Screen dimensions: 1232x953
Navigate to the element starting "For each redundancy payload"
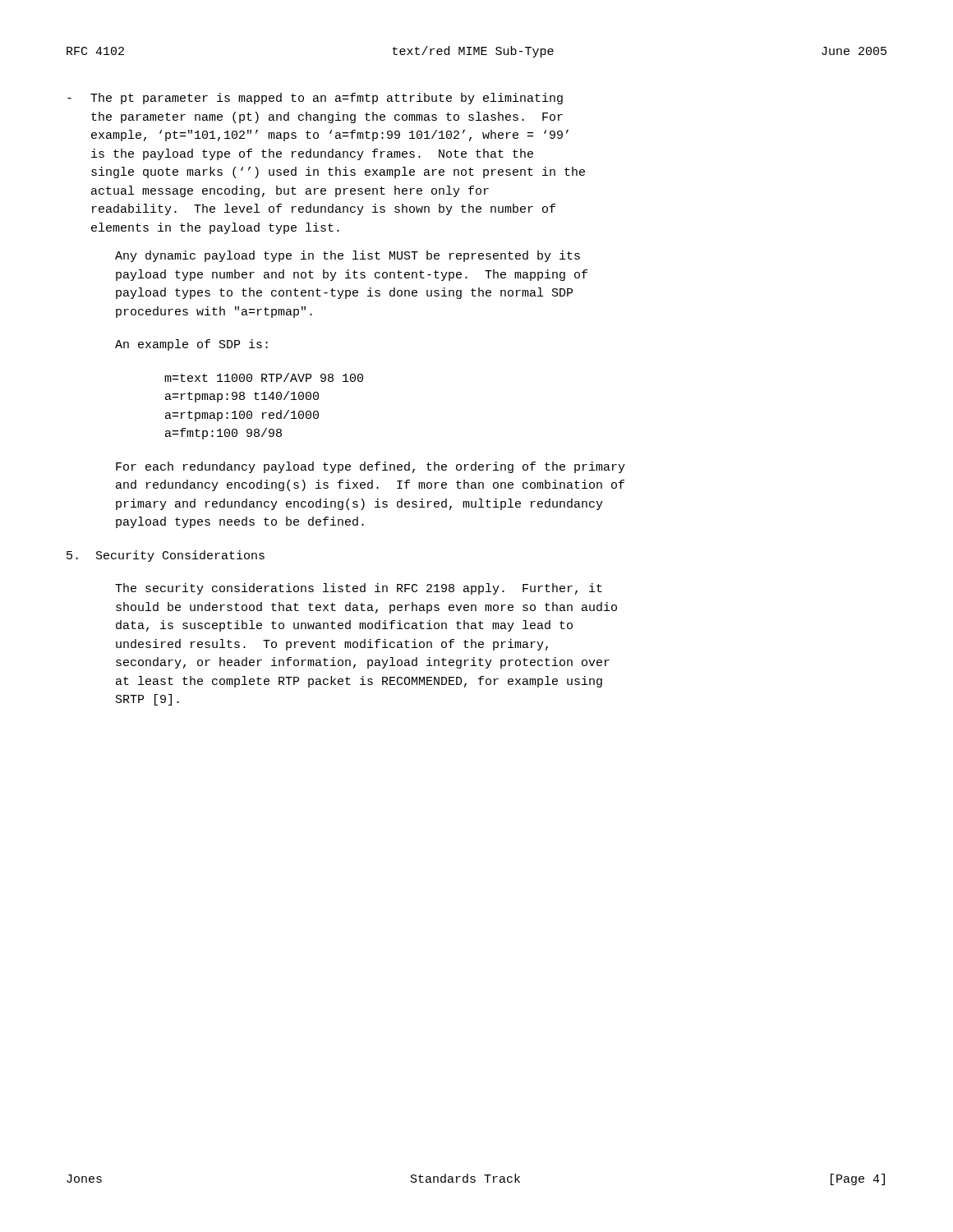[370, 495]
